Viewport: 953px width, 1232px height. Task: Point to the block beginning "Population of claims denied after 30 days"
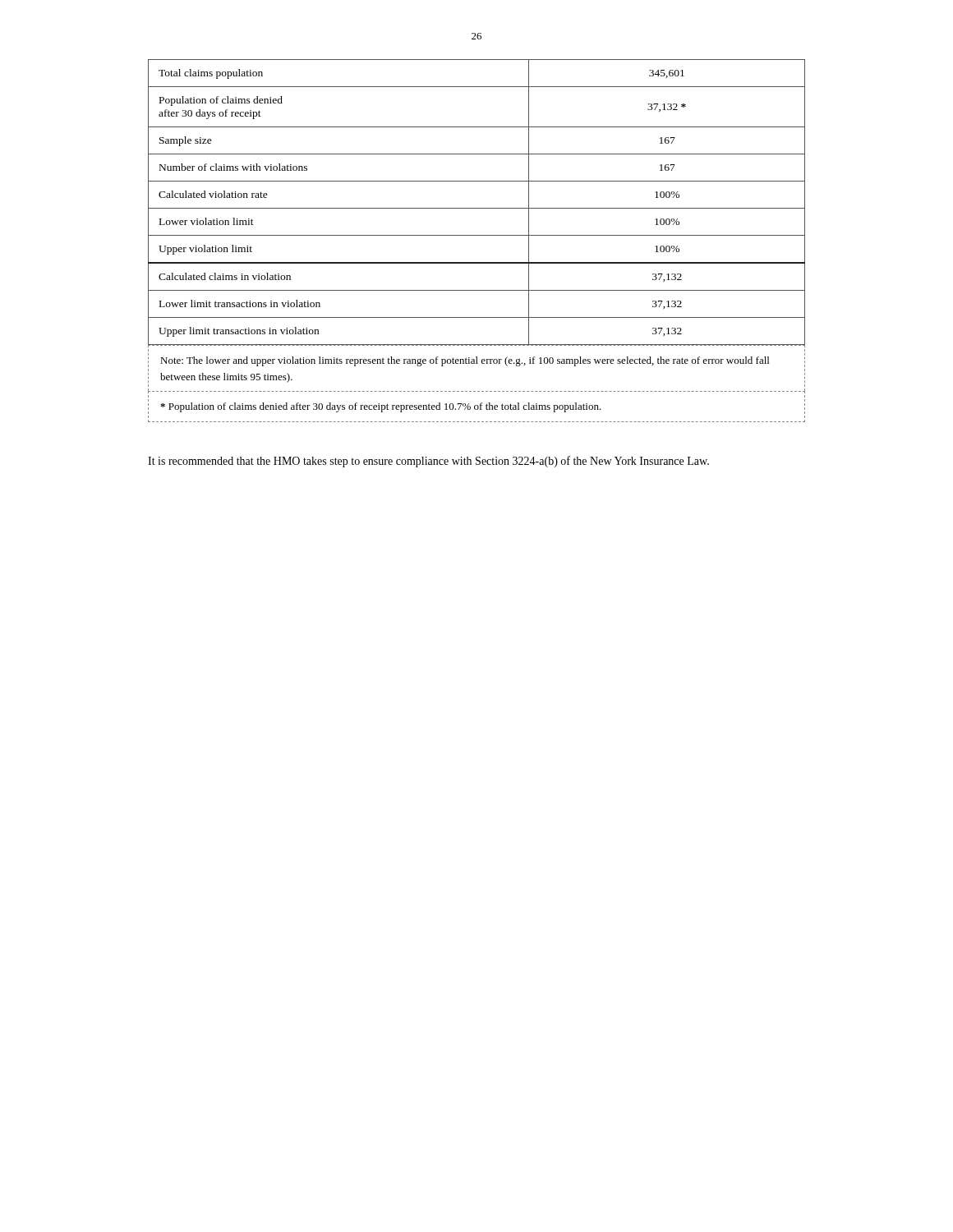point(381,406)
